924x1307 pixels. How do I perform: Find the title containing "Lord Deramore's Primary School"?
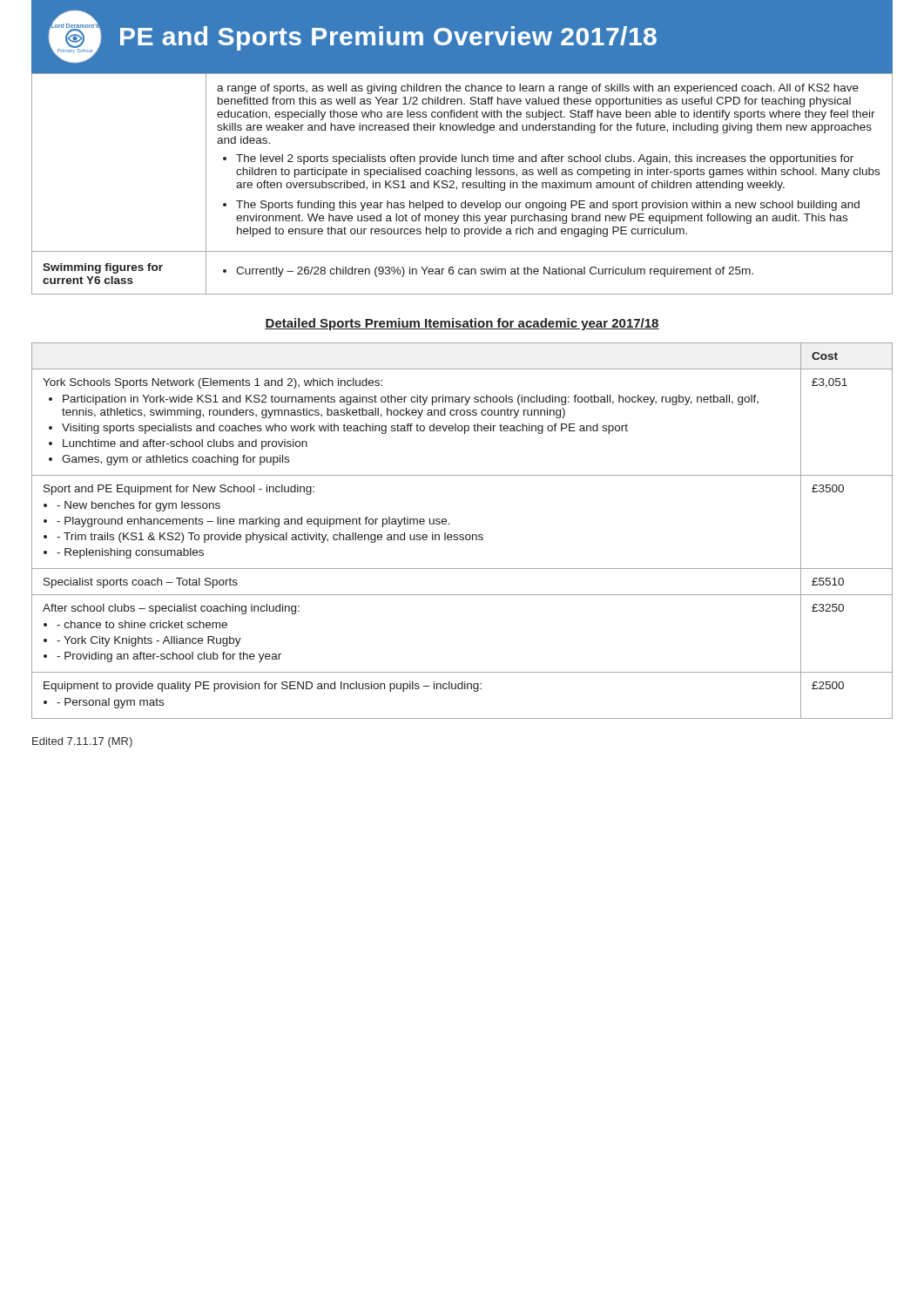coord(352,37)
